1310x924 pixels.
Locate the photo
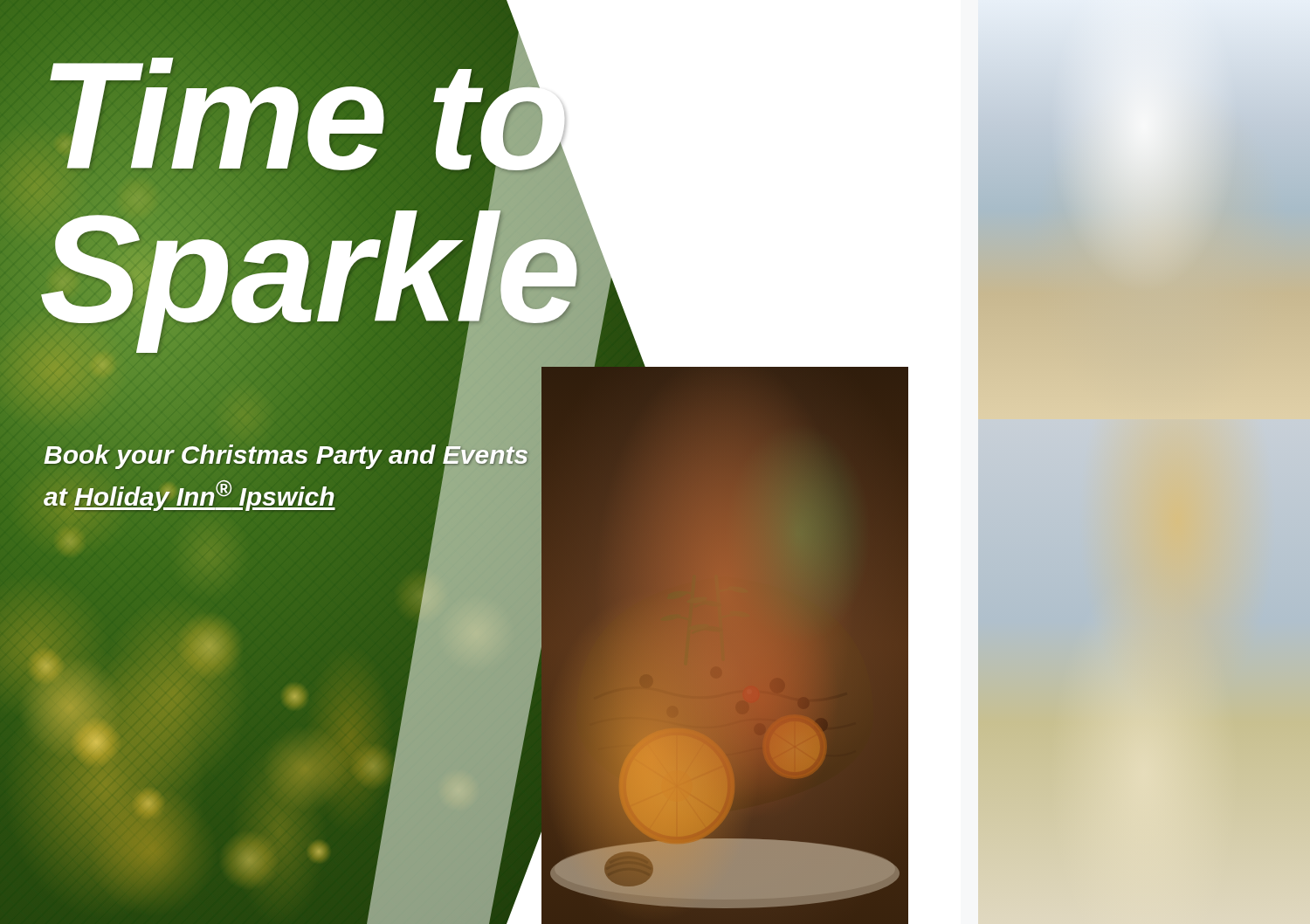click(655, 462)
